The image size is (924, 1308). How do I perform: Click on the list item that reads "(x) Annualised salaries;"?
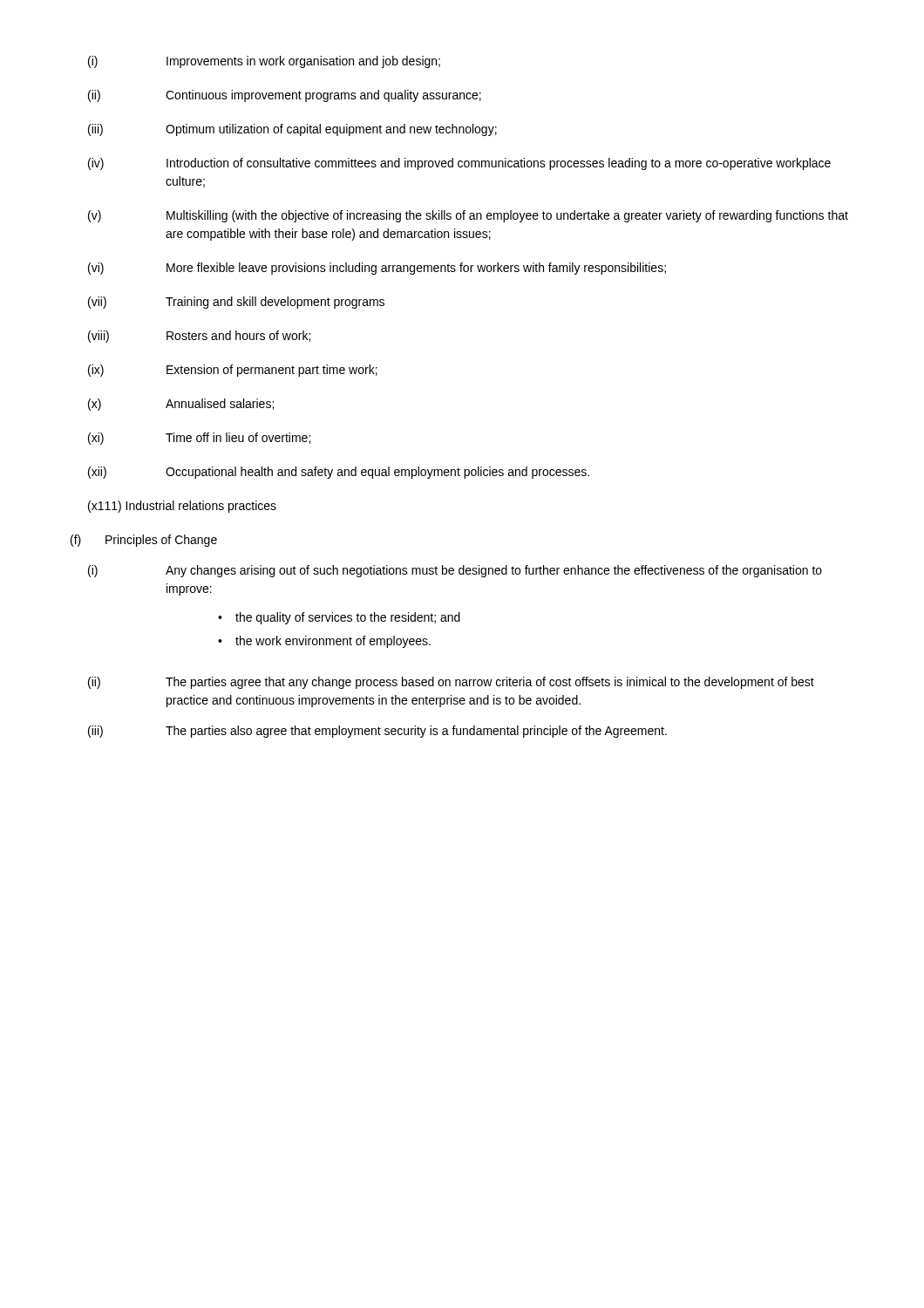coord(181,405)
